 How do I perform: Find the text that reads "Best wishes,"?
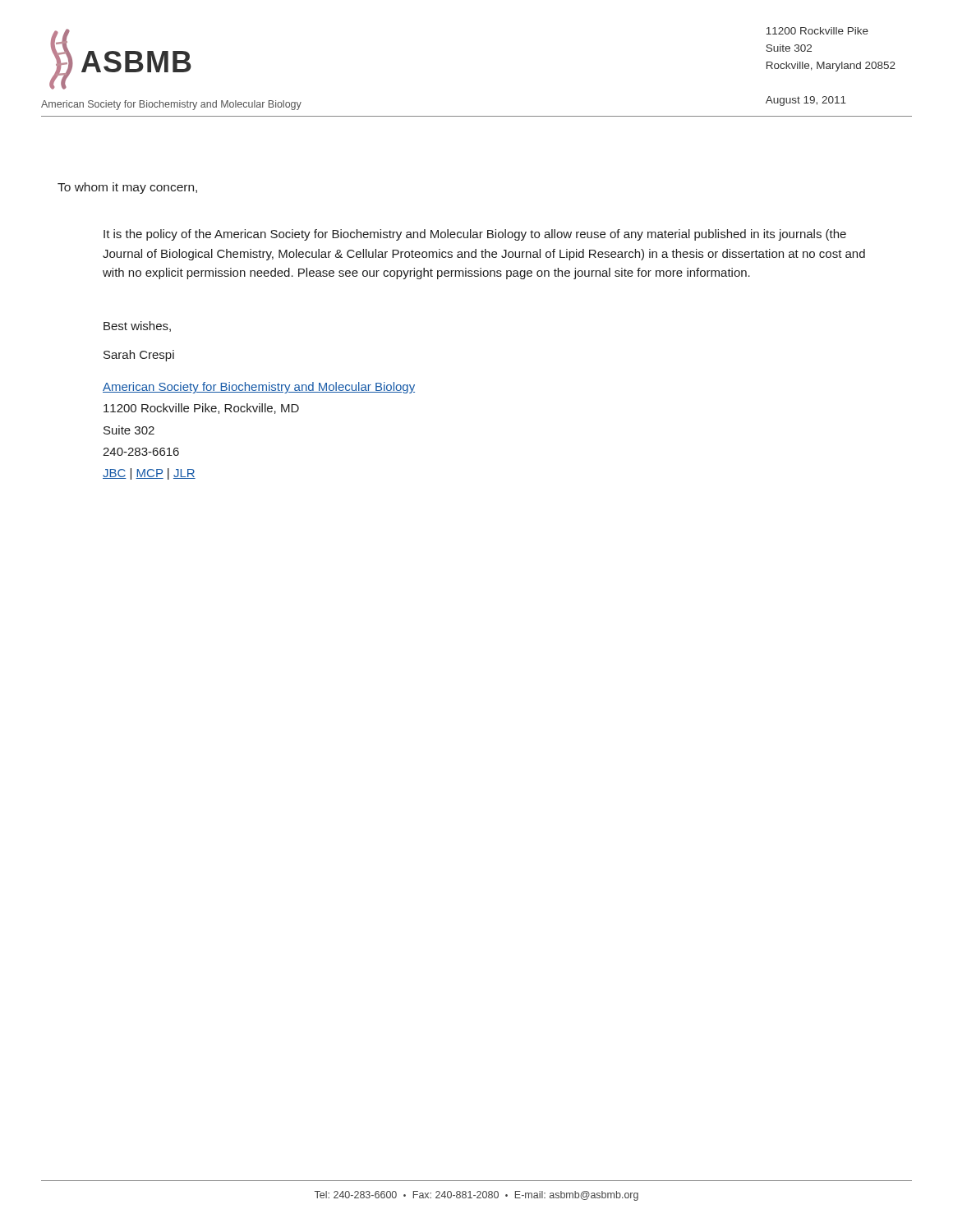tap(137, 326)
